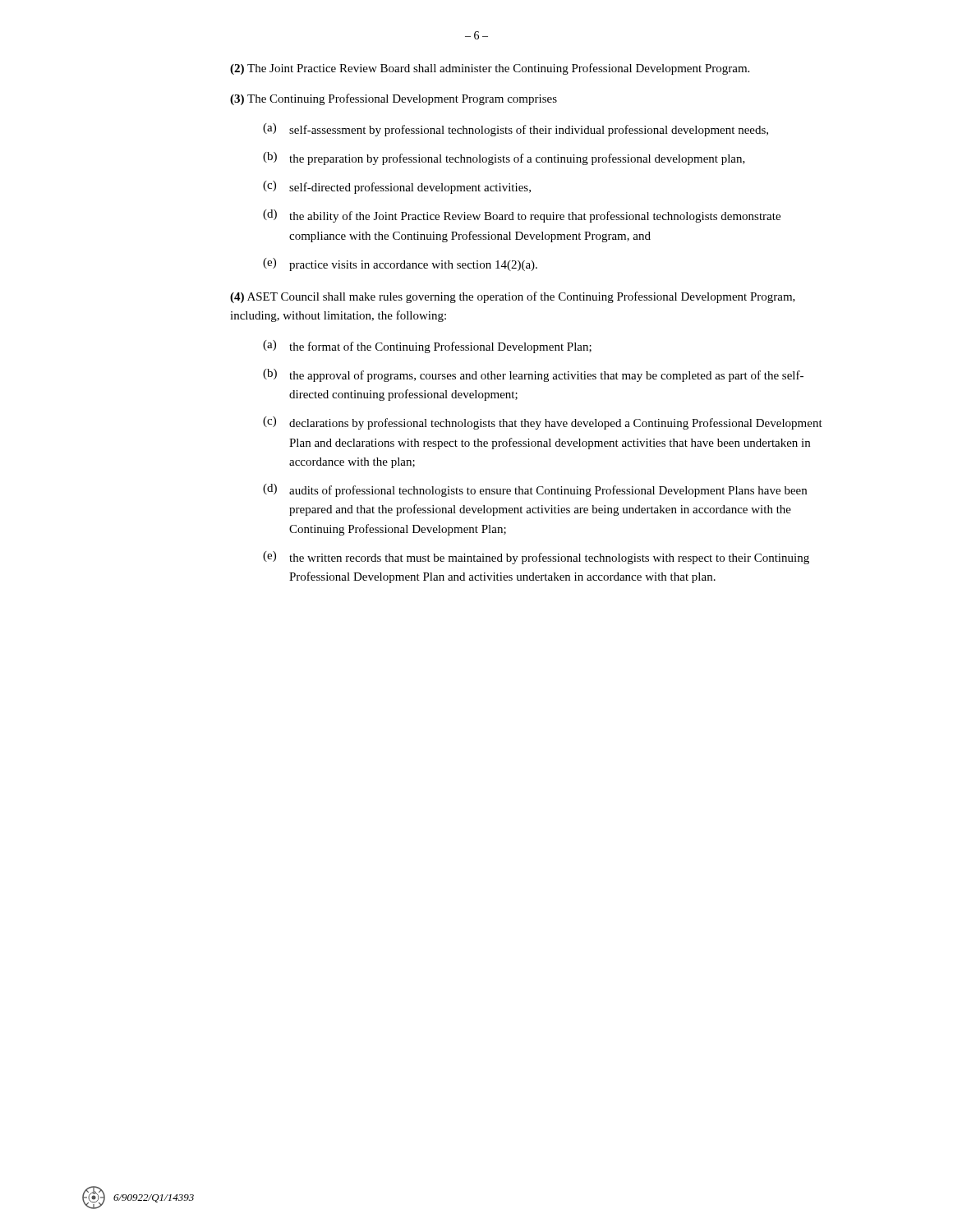This screenshot has width=953, height=1232.
Task: Point to the block beginning "(e) practice visits in accordance"
Action: 546,265
